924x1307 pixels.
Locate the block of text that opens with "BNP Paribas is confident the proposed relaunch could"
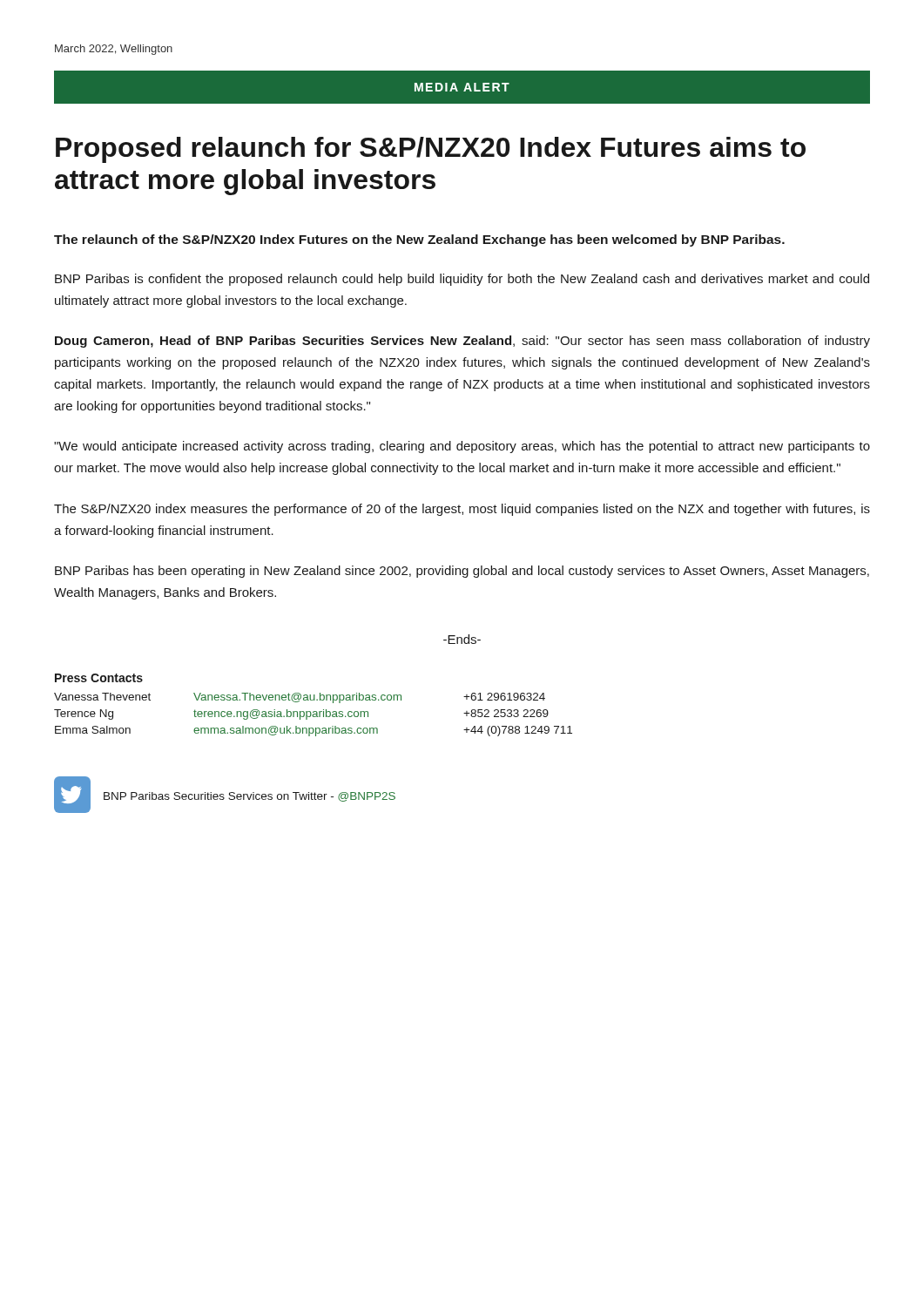[x=462, y=289]
